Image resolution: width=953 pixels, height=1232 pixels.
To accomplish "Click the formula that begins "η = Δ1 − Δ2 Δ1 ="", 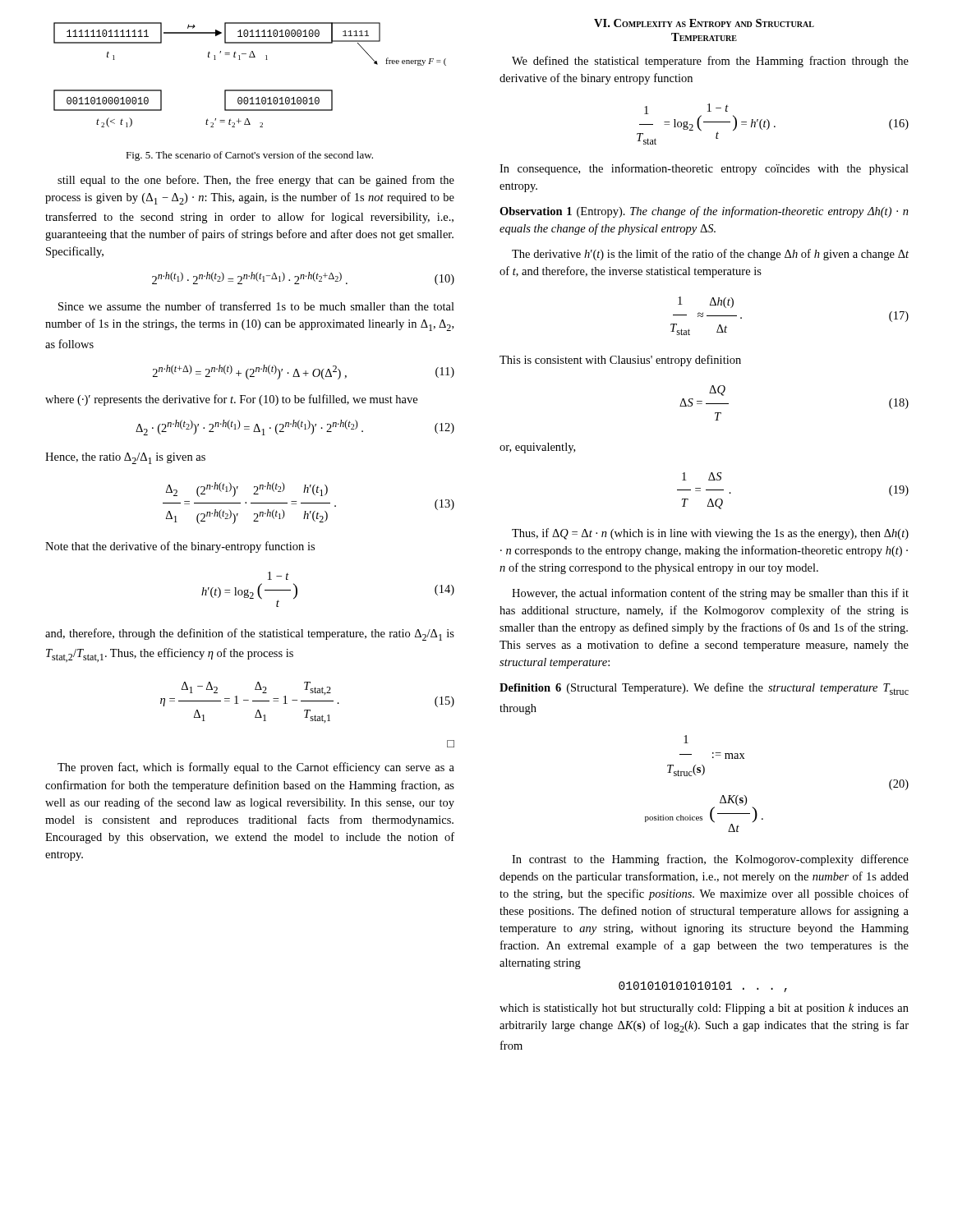I will (307, 701).
